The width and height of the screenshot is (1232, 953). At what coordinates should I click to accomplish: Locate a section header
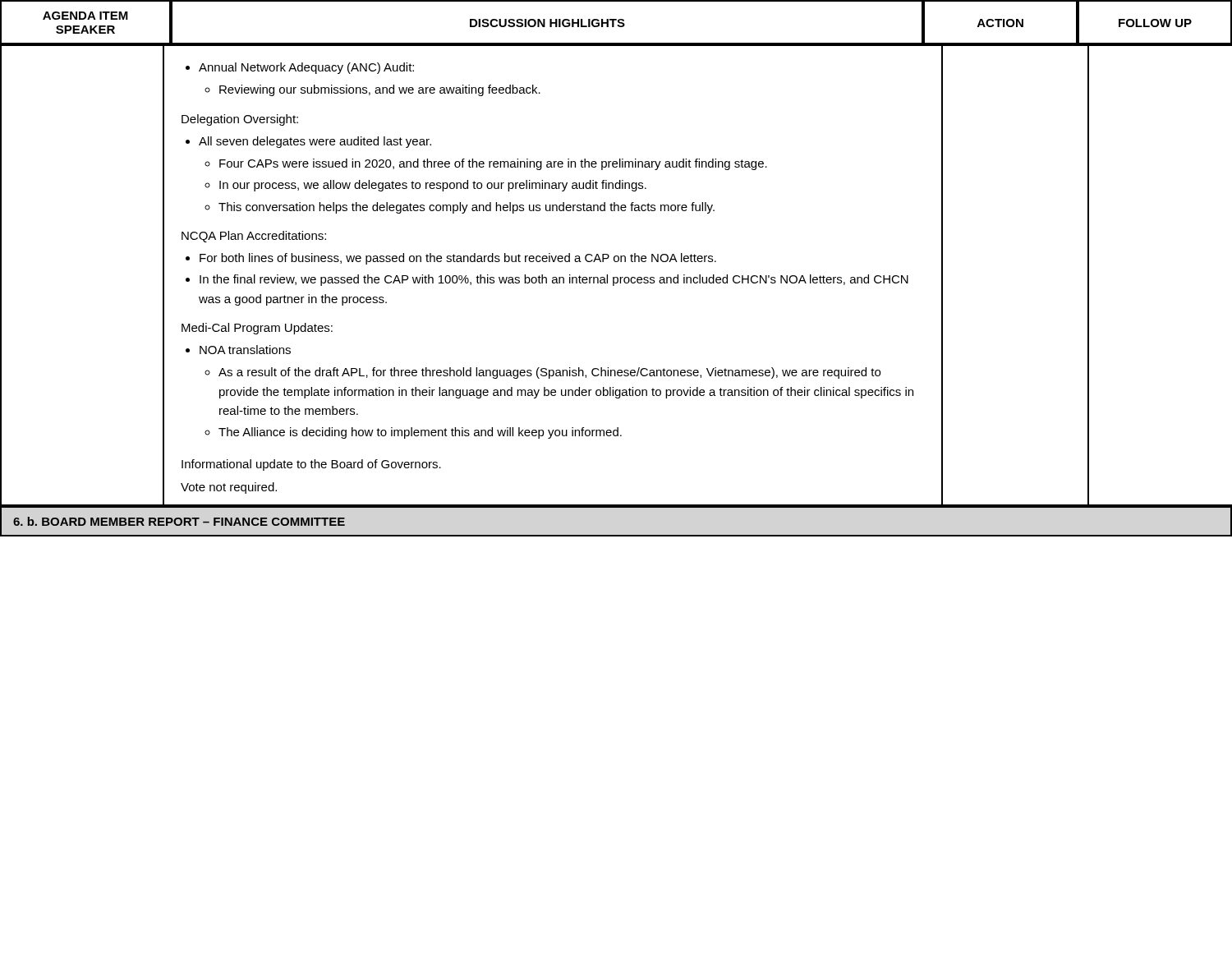pos(179,521)
